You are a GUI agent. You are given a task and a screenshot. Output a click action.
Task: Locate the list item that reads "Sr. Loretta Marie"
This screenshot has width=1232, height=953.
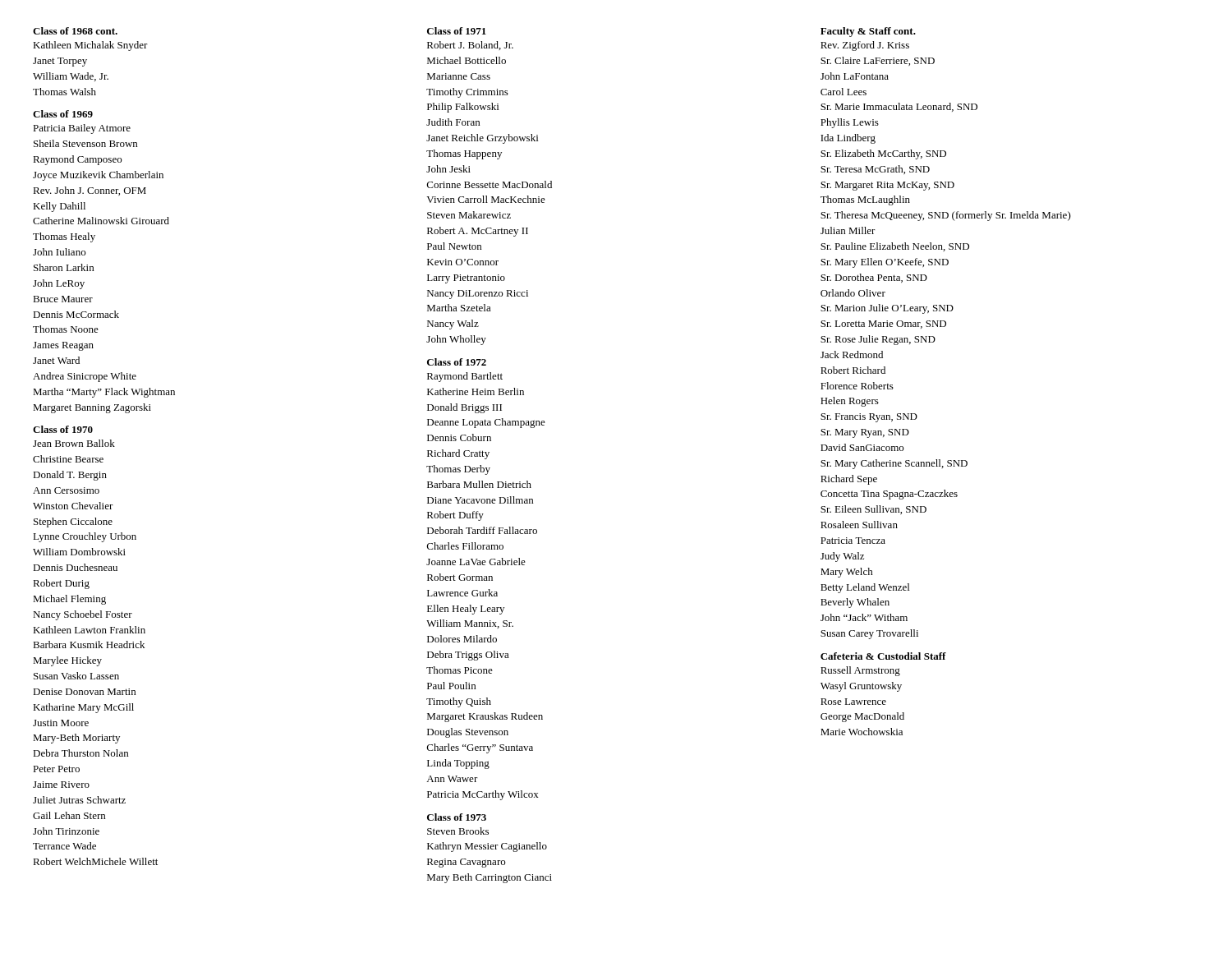click(x=883, y=323)
